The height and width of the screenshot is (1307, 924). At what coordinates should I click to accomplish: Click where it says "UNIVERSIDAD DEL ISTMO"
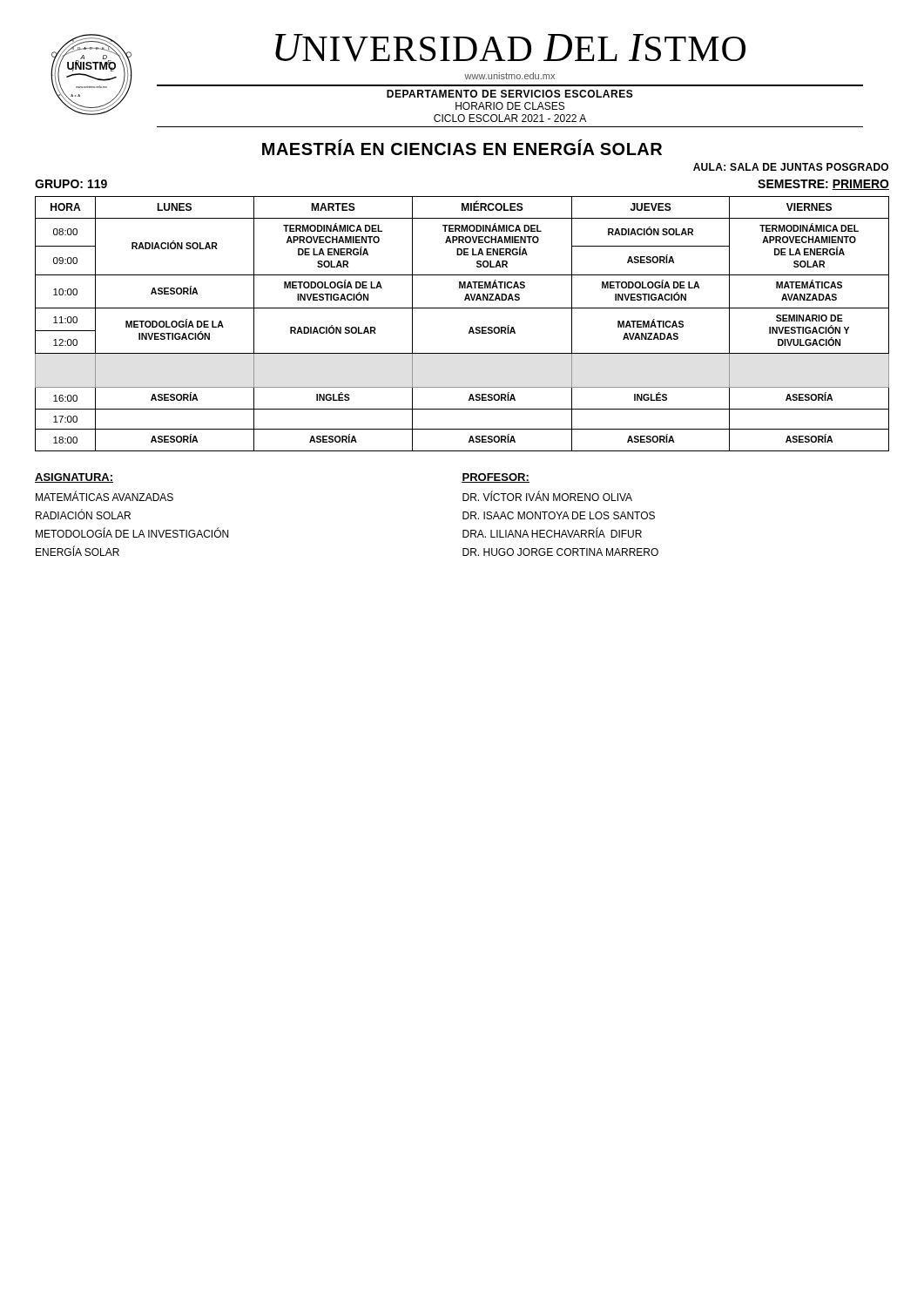(x=510, y=48)
